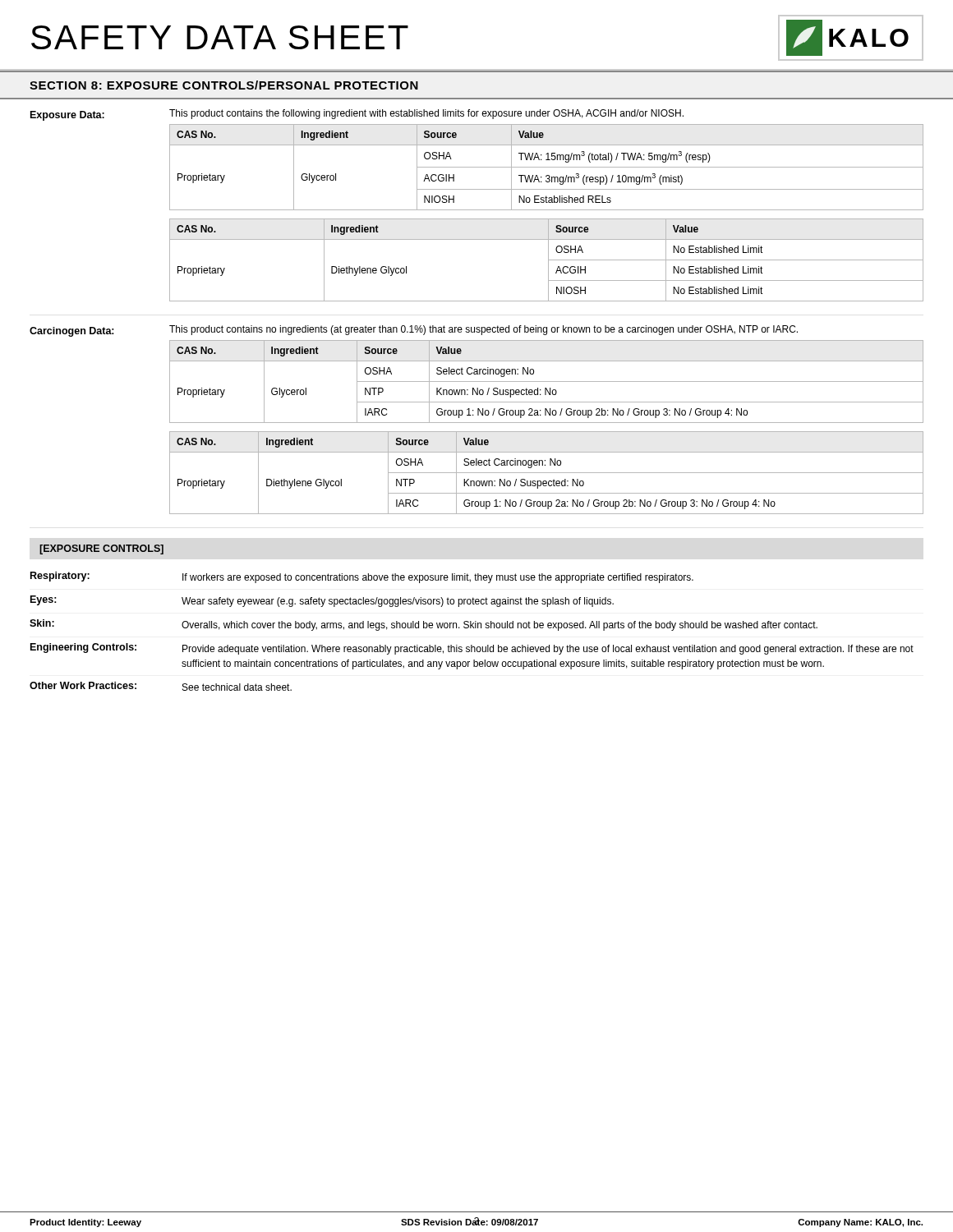Image resolution: width=953 pixels, height=1232 pixels.
Task: Find the text block with the text "Wear safety eyewear (e.g."
Action: pos(398,601)
